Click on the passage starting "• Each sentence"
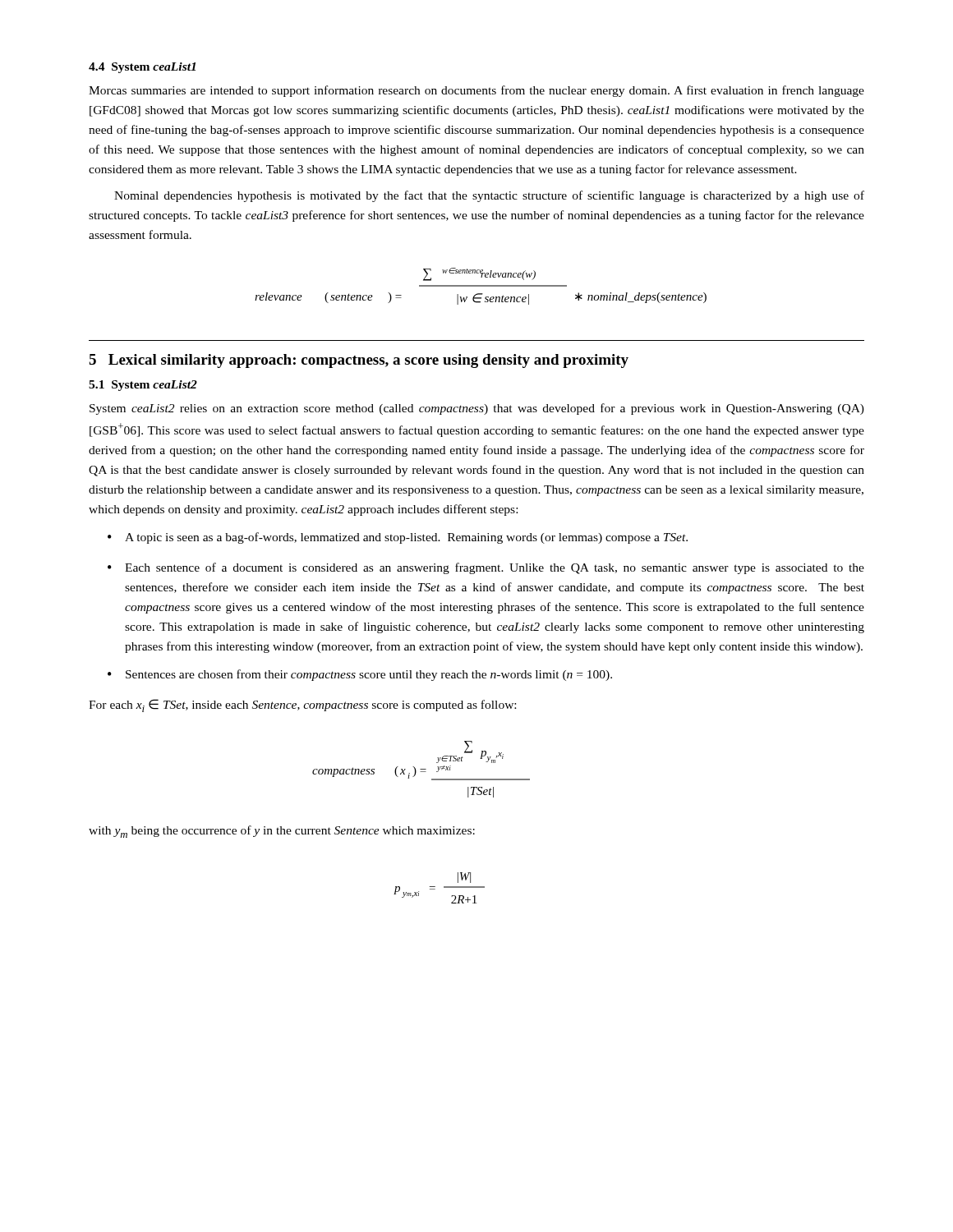The width and height of the screenshot is (953, 1232). (486, 607)
